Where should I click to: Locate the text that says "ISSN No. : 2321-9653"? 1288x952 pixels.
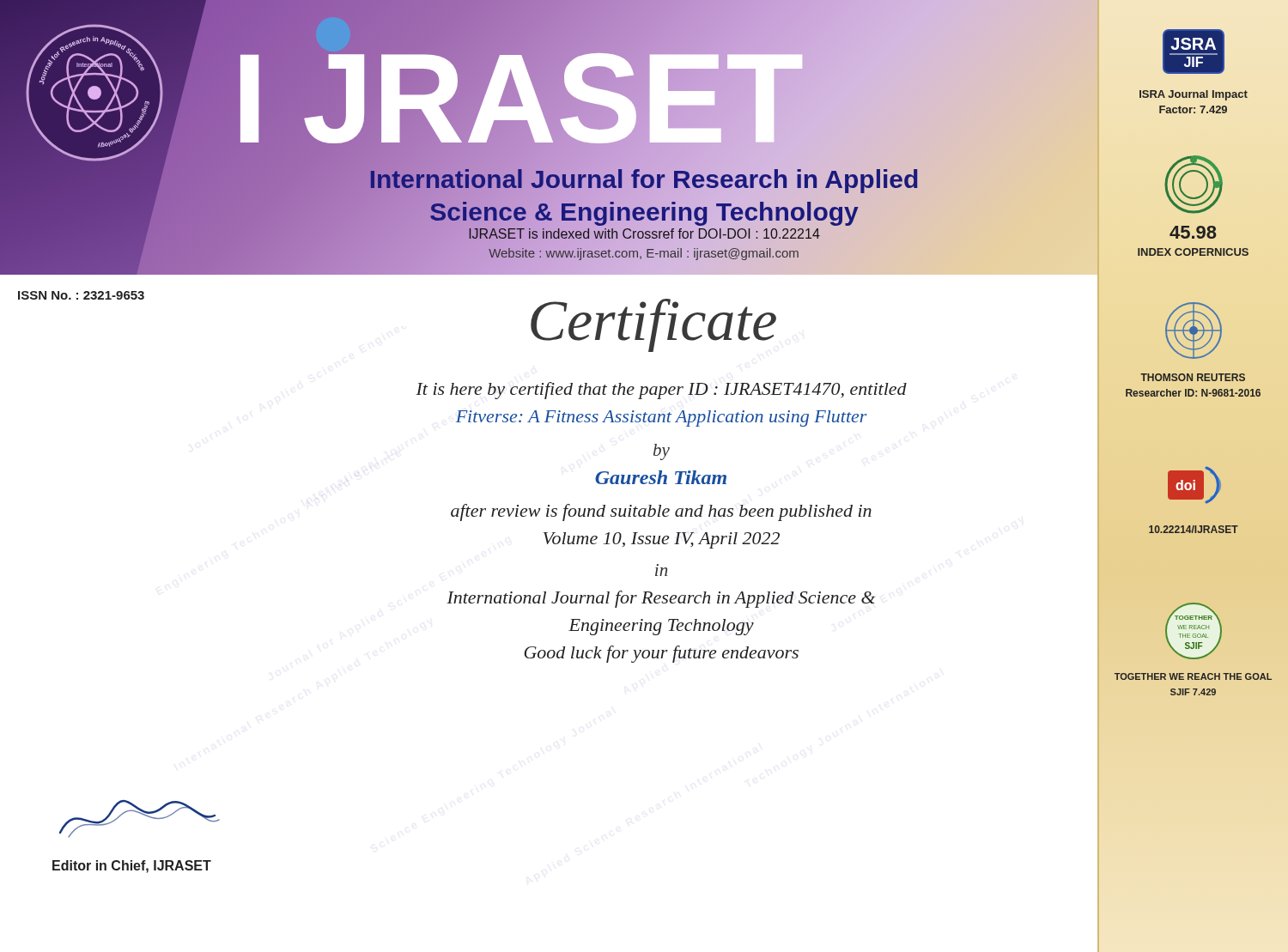click(x=81, y=295)
